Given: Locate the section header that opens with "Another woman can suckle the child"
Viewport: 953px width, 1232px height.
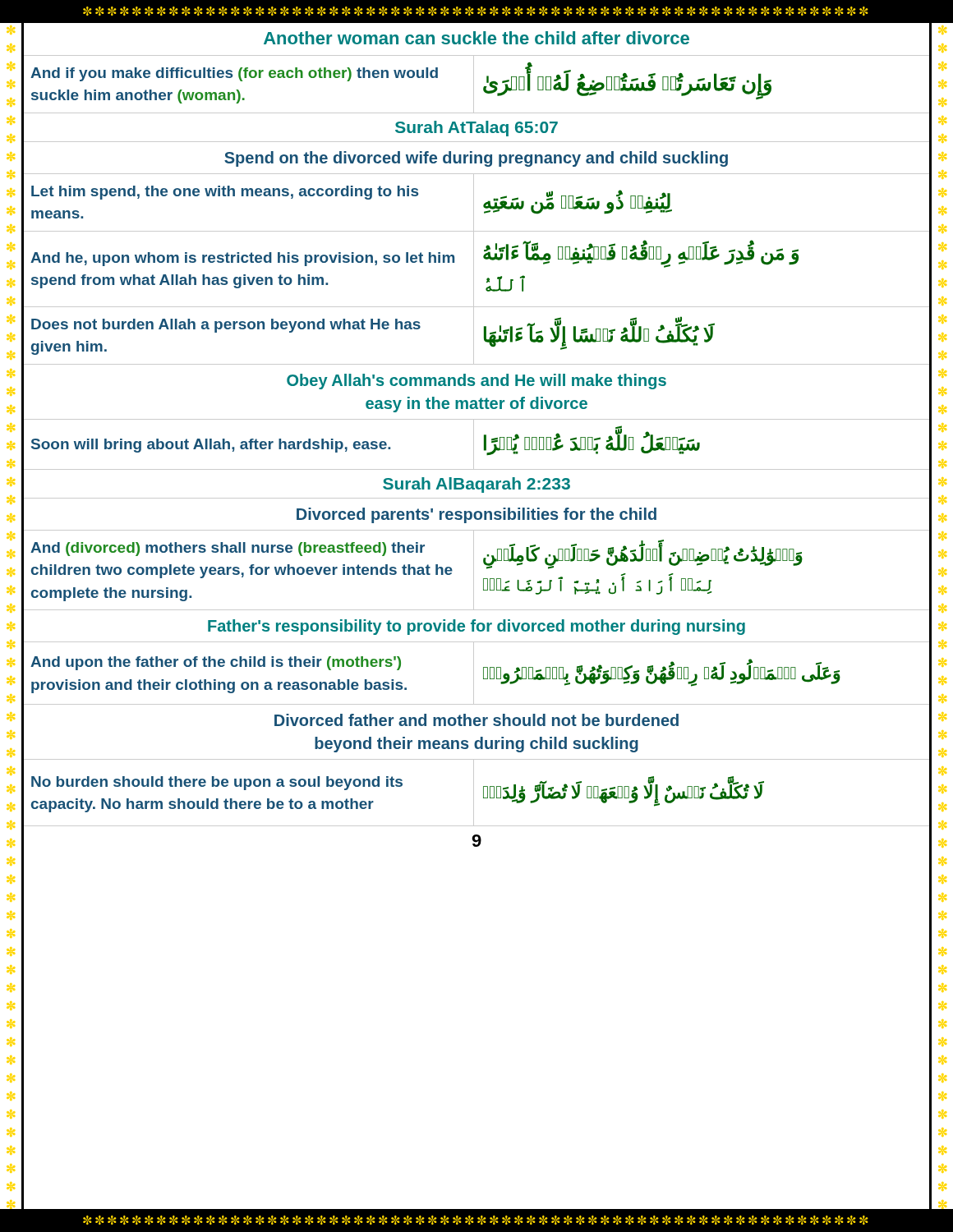Looking at the screenshot, I should point(476,38).
